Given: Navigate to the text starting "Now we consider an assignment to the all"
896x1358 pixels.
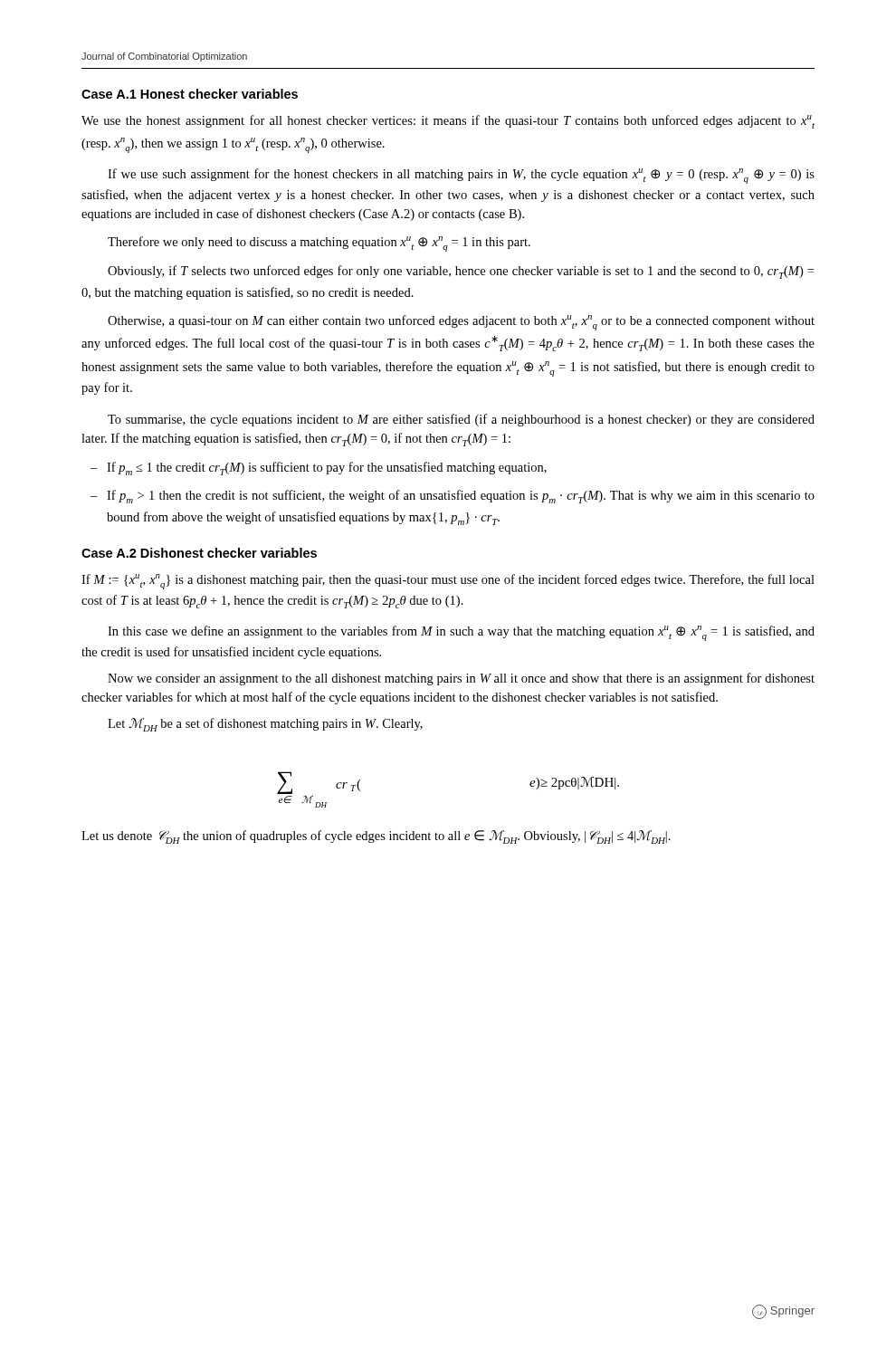Looking at the screenshot, I should [448, 688].
